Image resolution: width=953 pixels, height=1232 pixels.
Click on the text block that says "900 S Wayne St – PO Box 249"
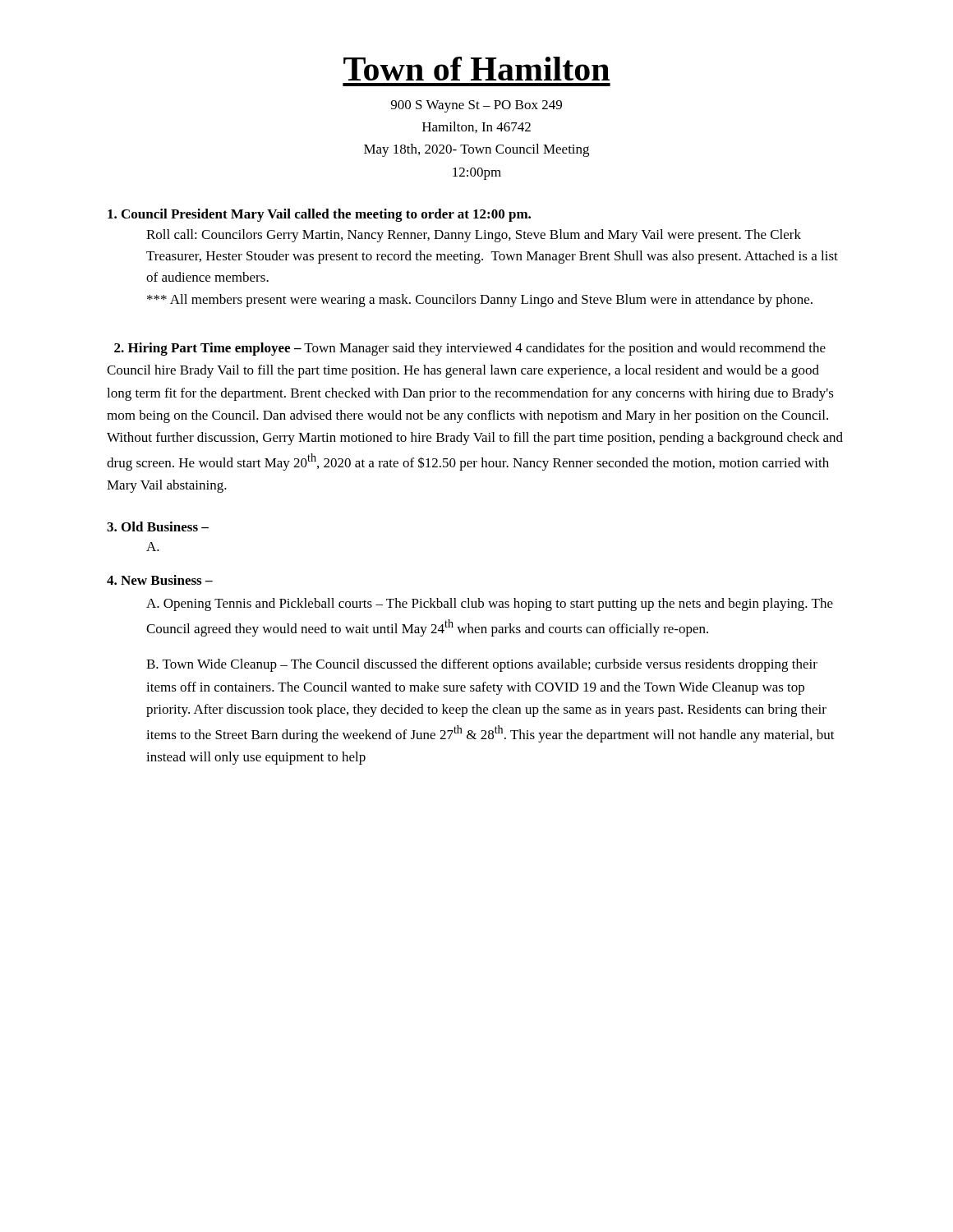coord(476,138)
